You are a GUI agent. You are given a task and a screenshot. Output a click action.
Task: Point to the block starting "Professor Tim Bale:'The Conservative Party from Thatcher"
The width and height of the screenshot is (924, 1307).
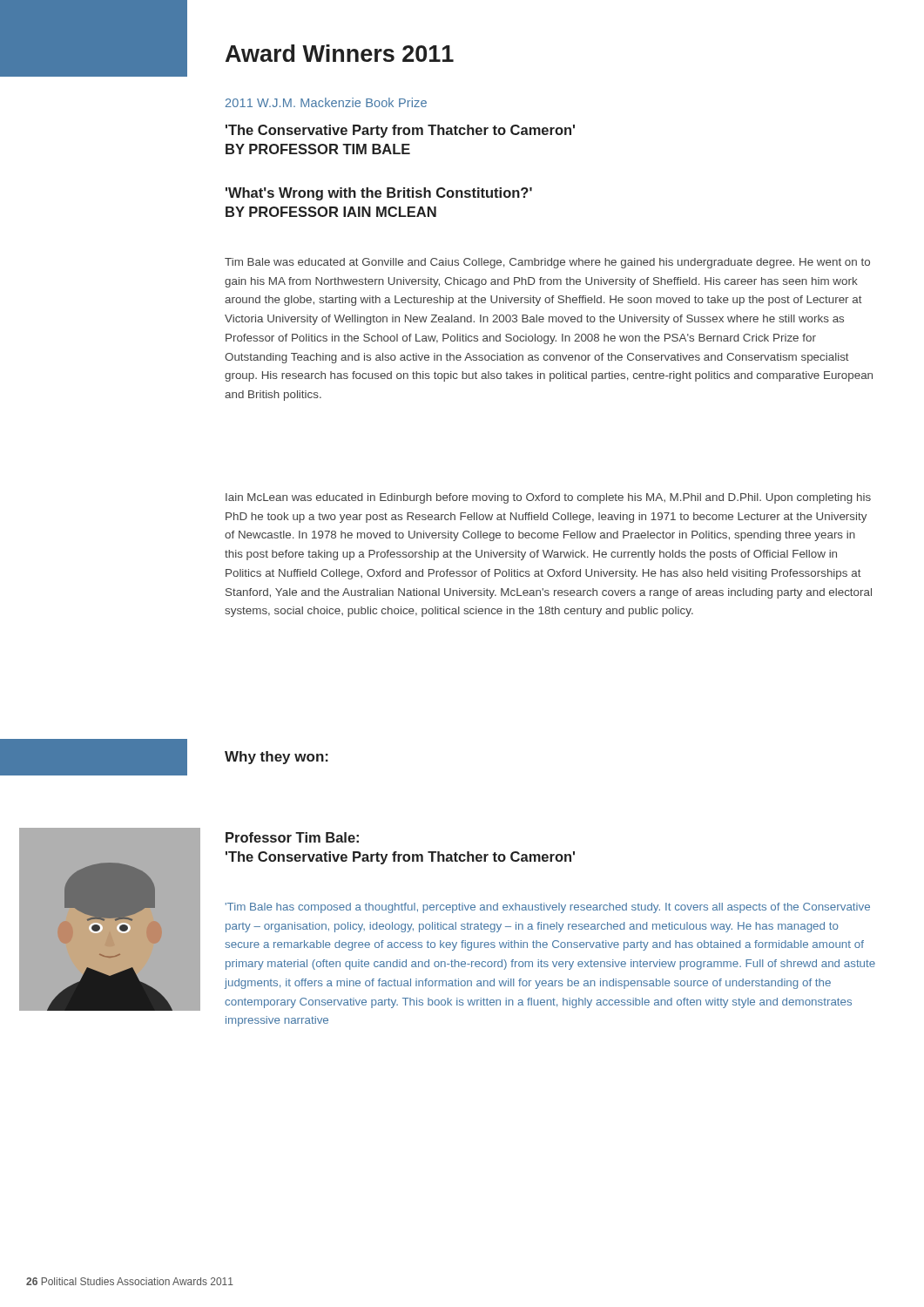tap(400, 847)
